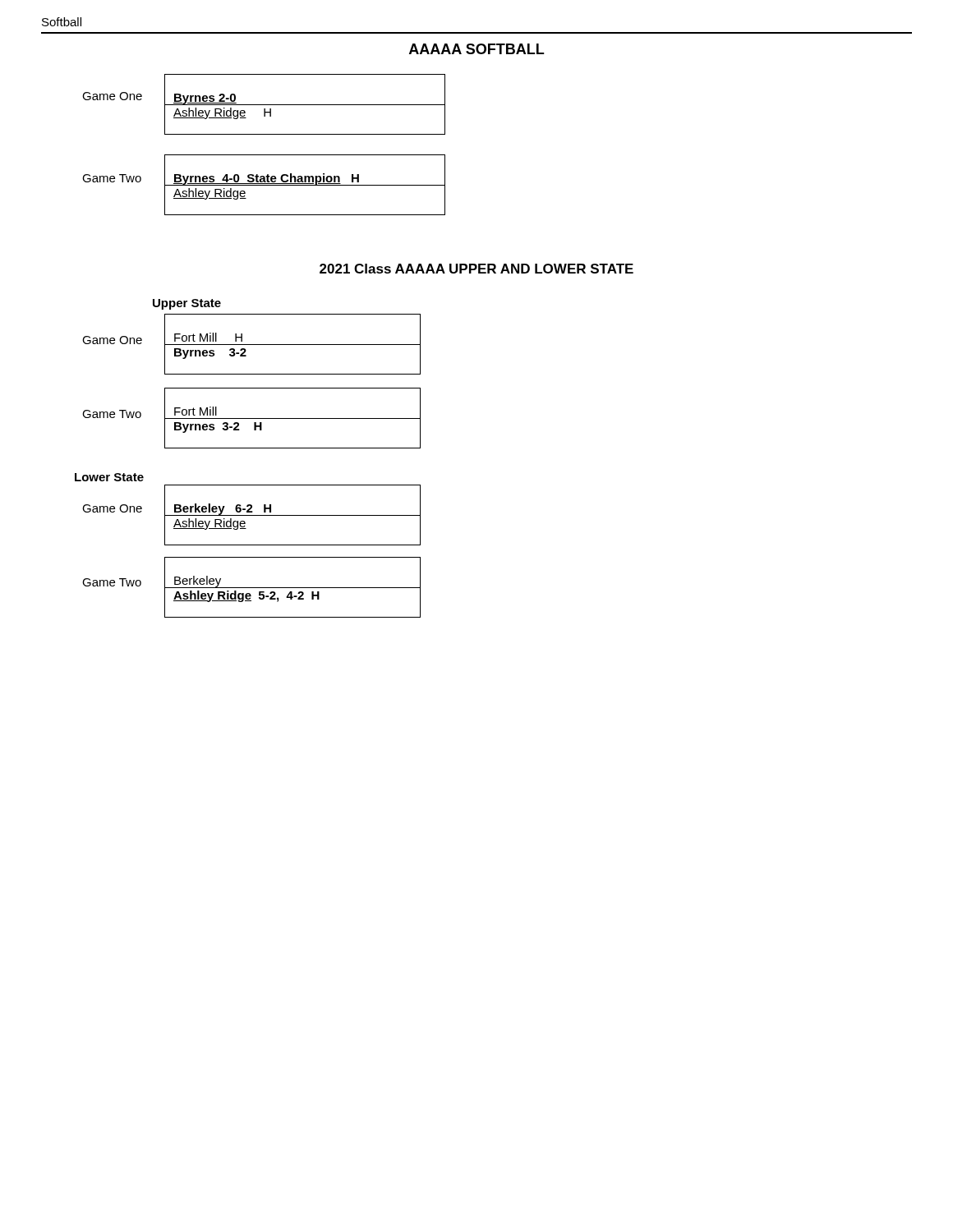This screenshot has width=953, height=1232.
Task: Find the block starting "Lower State"
Action: pyautogui.click(x=109, y=477)
